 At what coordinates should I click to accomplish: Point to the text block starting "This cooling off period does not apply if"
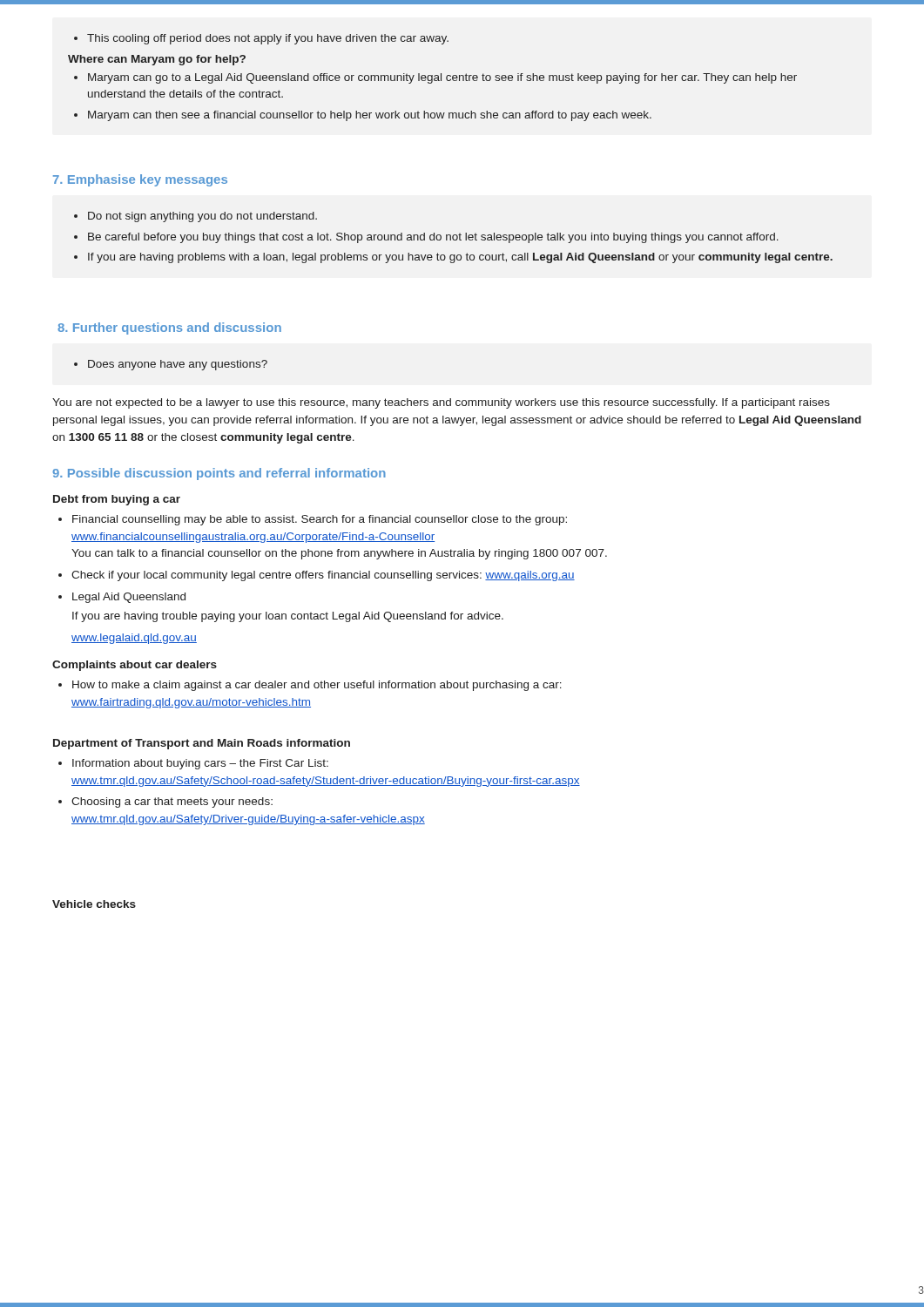tap(462, 76)
